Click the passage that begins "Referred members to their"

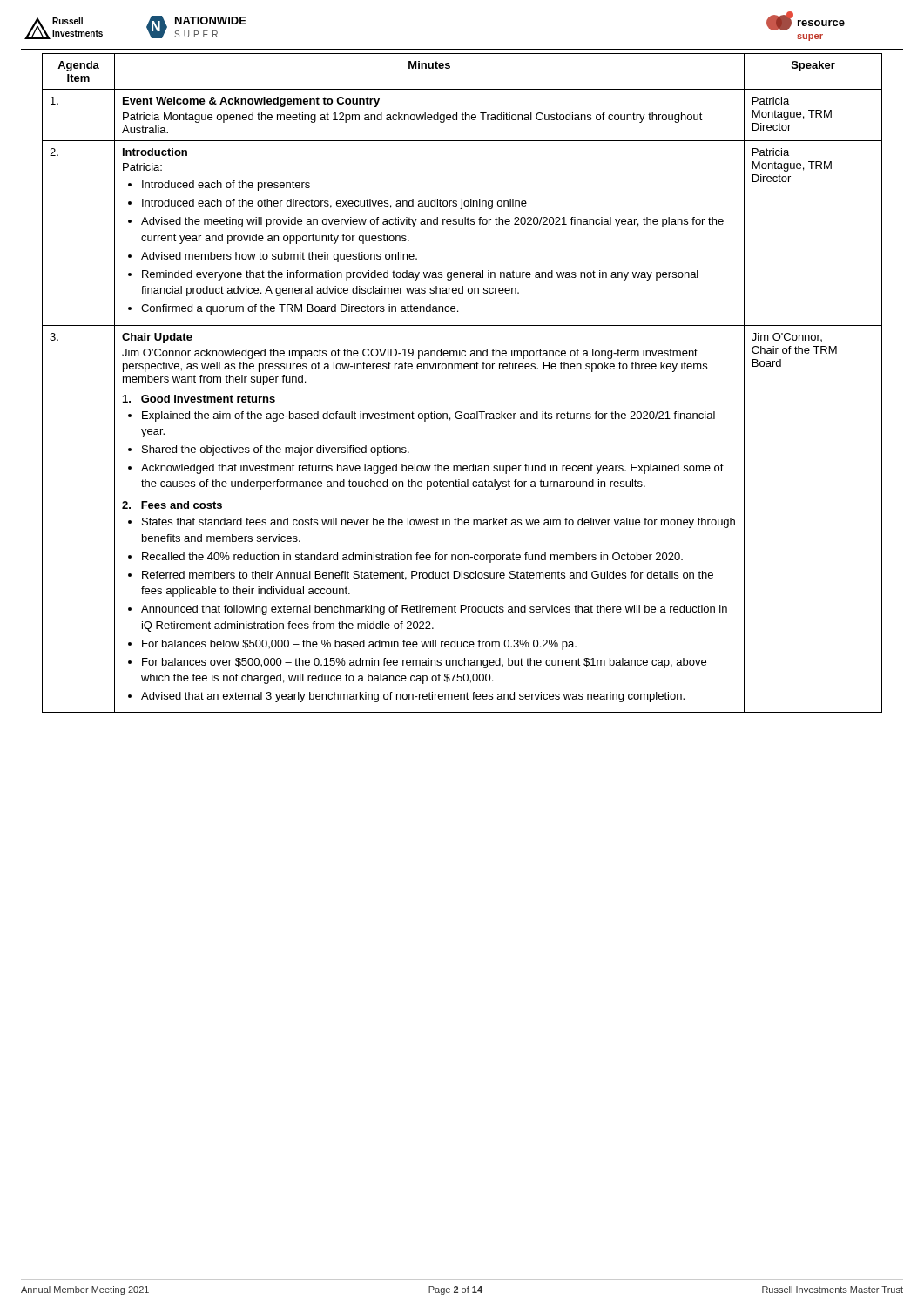coord(427,583)
